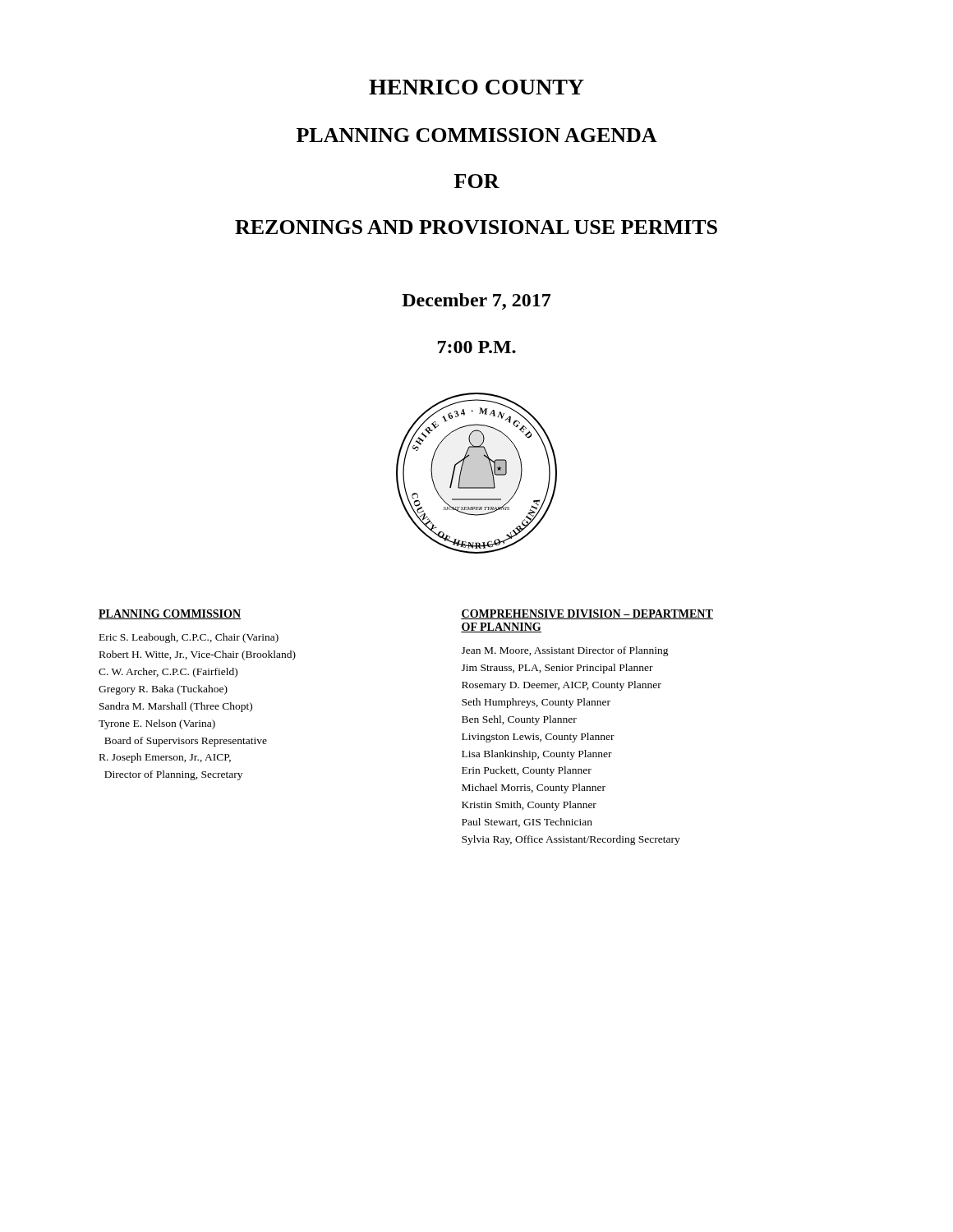This screenshot has height=1232, width=953.
Task: Click on the logo
Action: (x=476, y=475)
